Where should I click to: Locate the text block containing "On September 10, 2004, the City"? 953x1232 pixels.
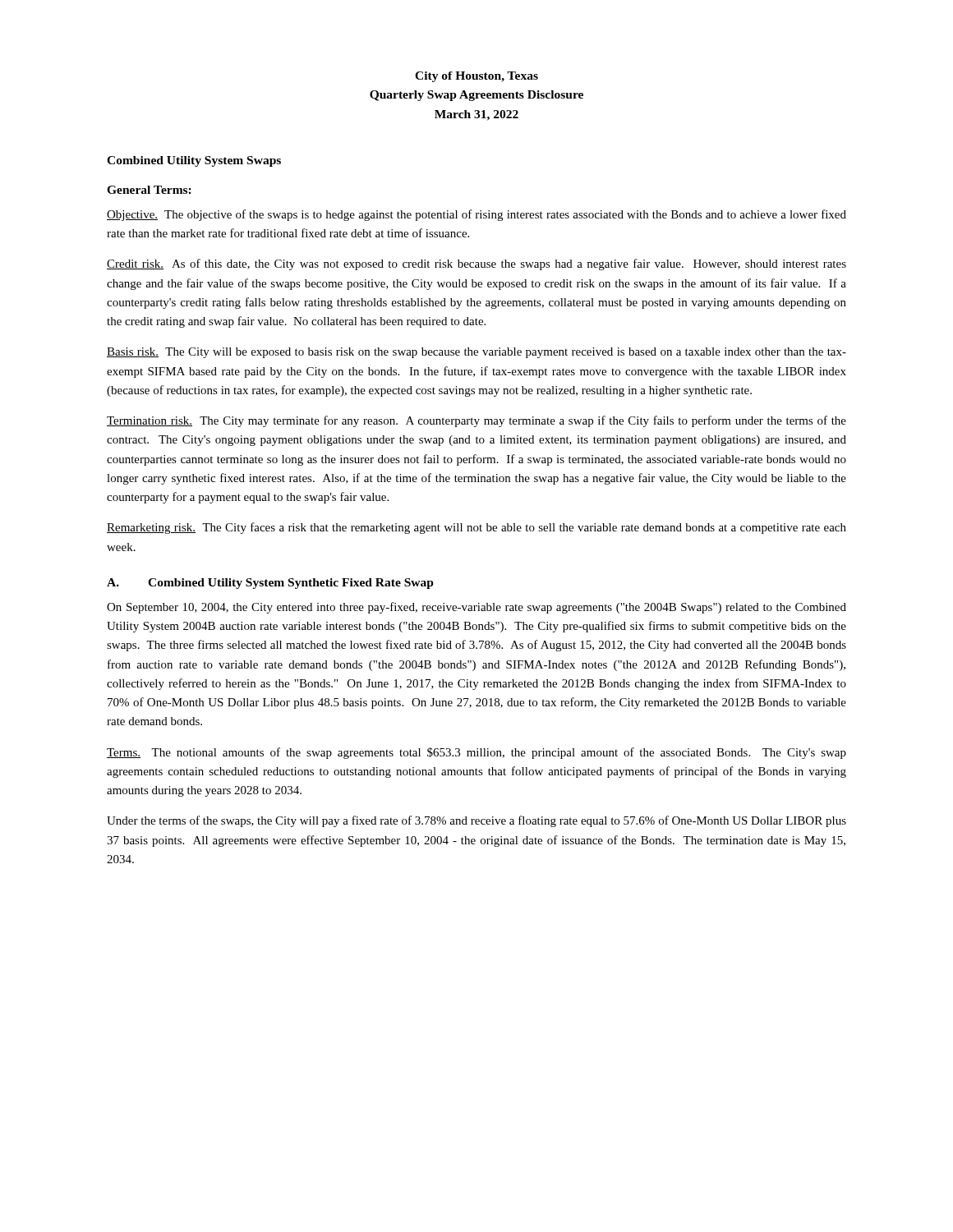click(476, 664)
